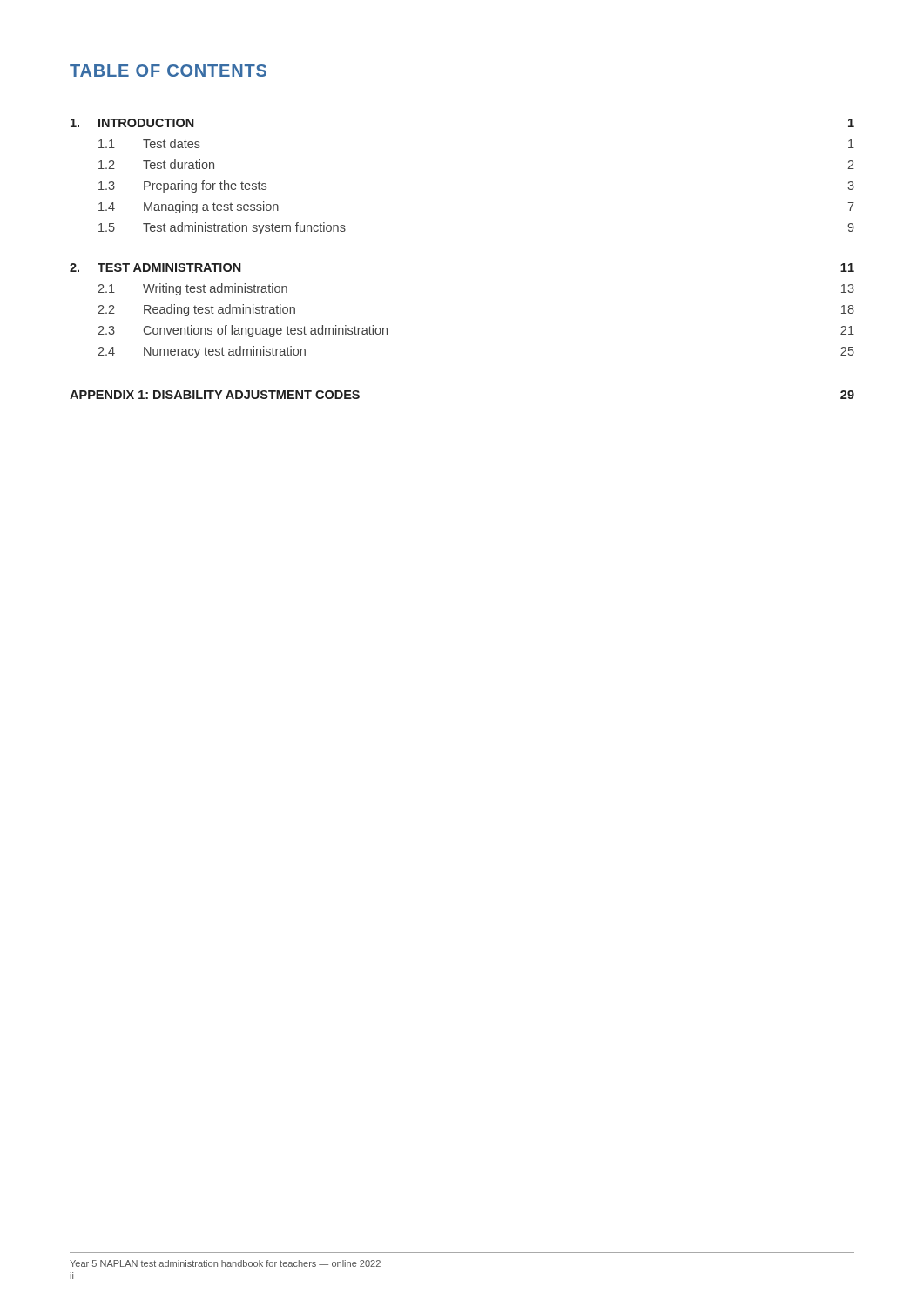Select the title
Image resolution: width=924 pixels, height=1307 pixels.
tap(169, 71)
